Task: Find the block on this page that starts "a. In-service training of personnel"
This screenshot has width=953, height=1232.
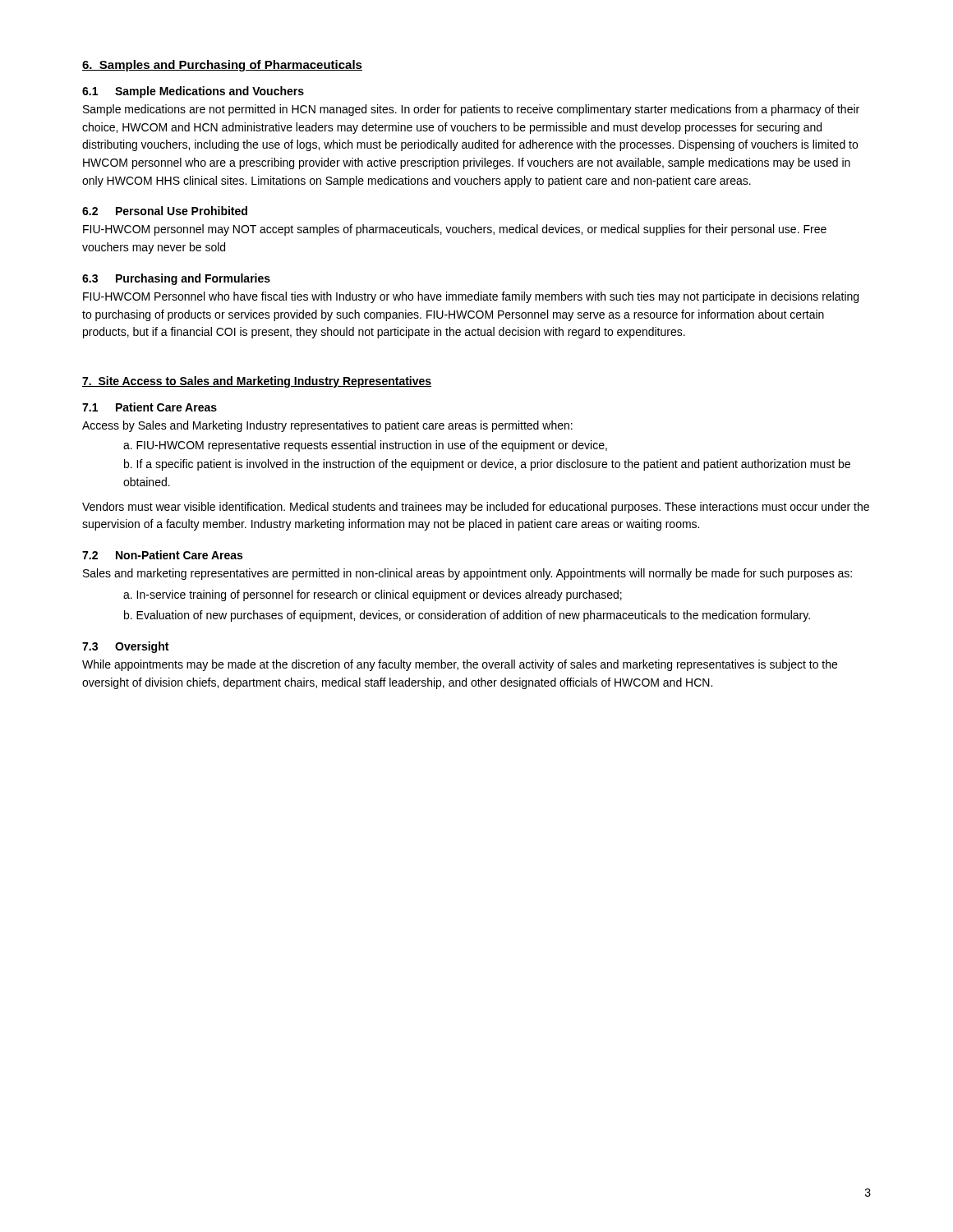Action: [373, 594]
